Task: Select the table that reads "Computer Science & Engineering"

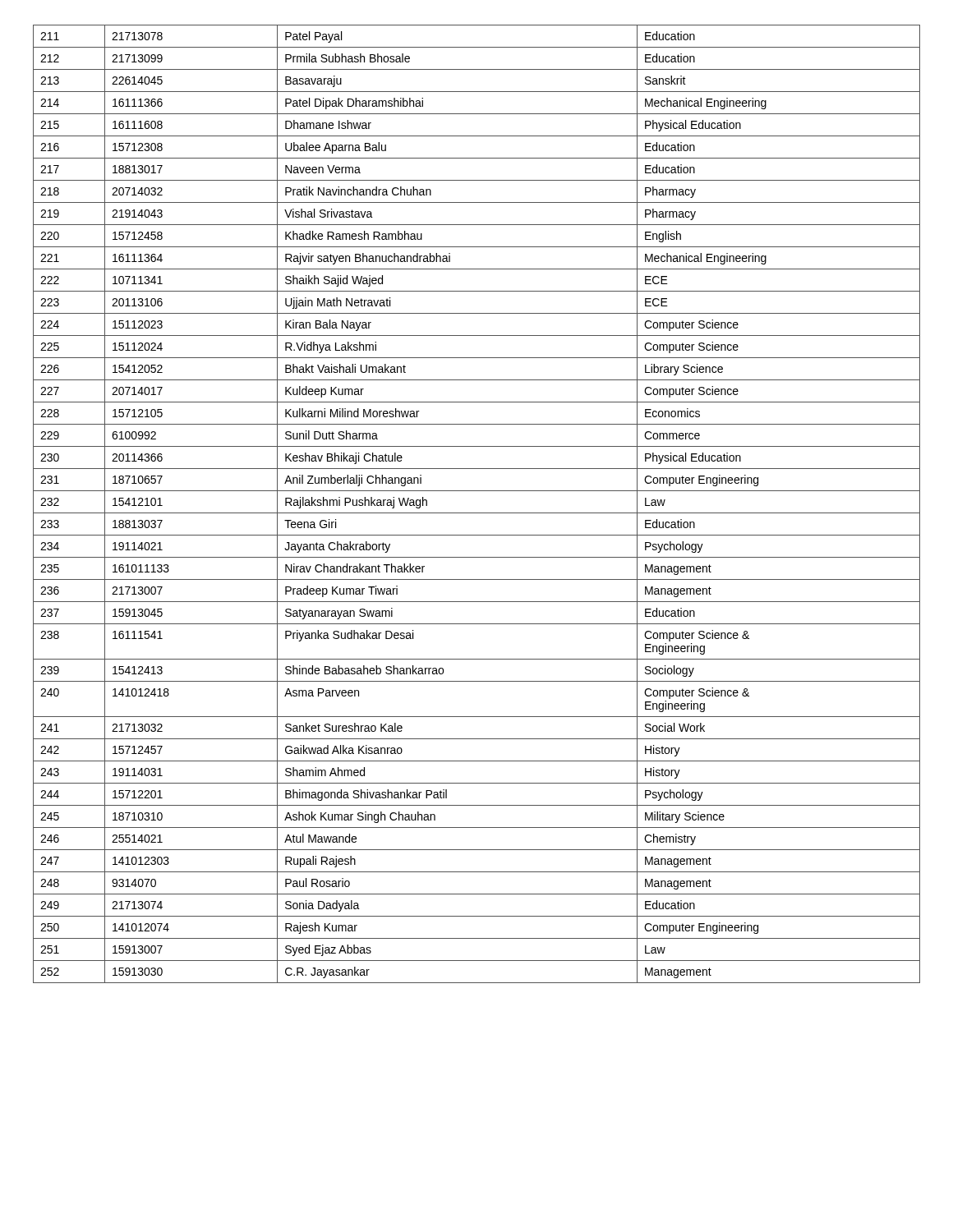Action: [x=476, y=504]
